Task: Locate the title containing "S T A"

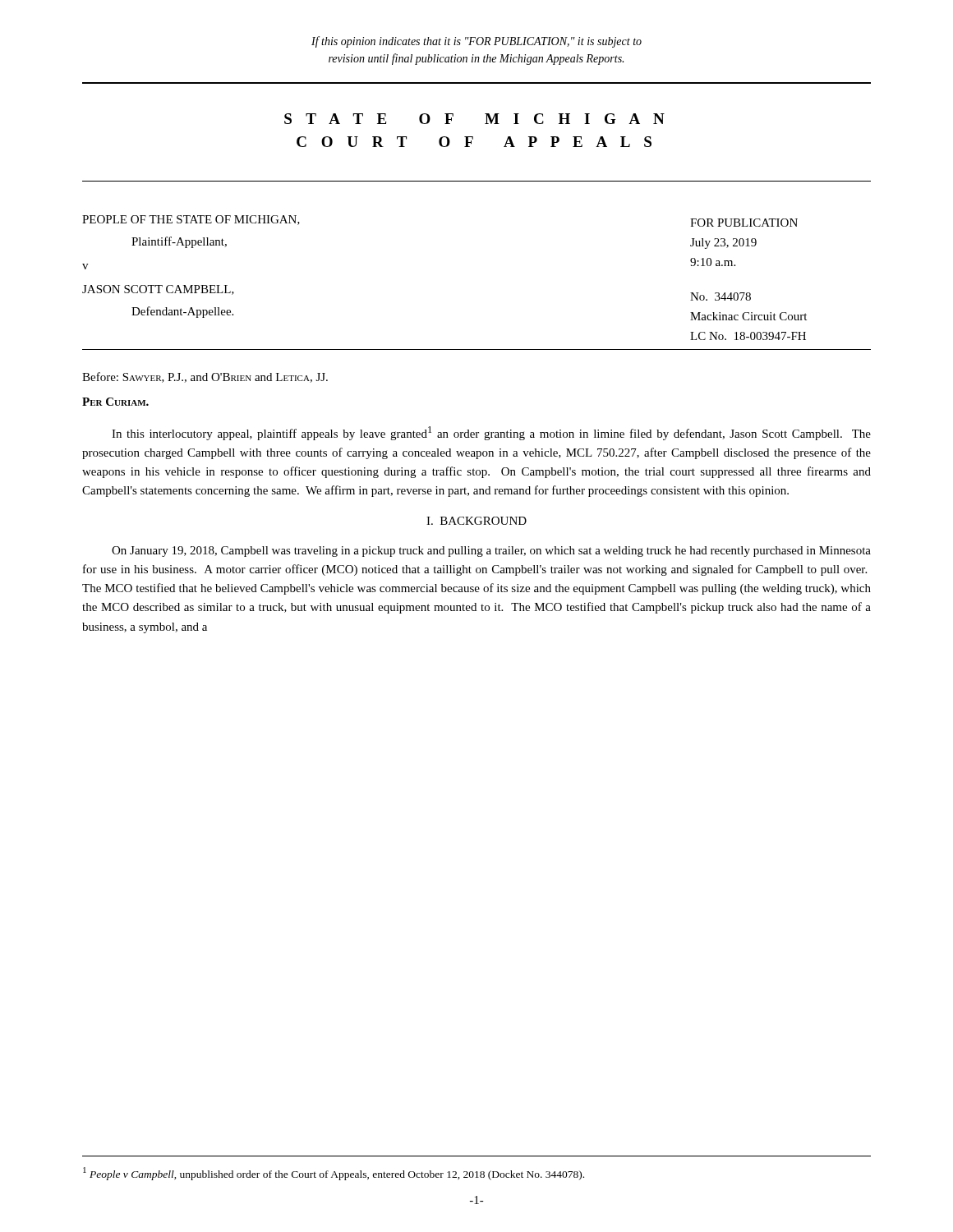Action: (476, 131)
